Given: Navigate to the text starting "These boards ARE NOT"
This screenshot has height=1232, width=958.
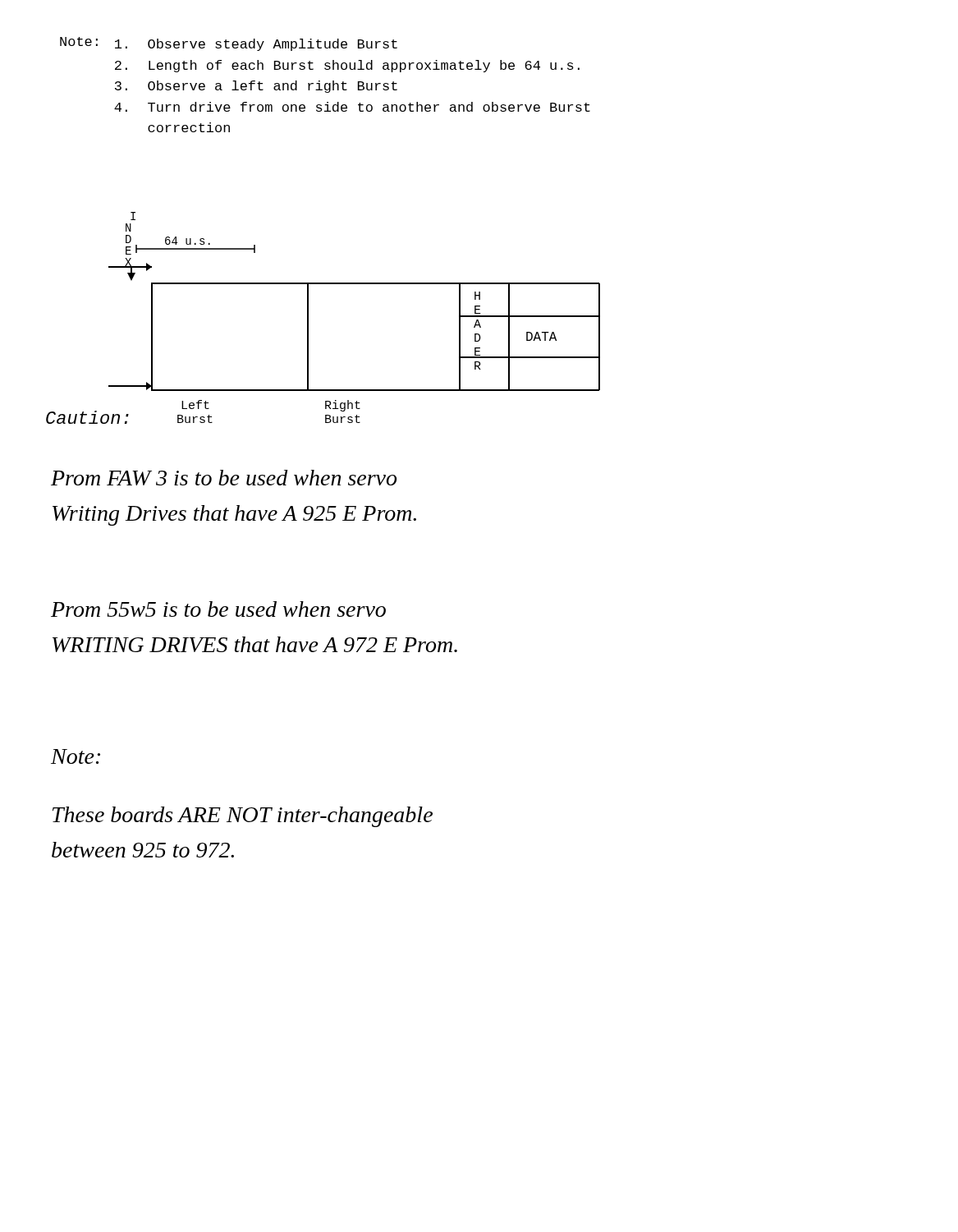Looking at the screenshot, I should point(243,817).
